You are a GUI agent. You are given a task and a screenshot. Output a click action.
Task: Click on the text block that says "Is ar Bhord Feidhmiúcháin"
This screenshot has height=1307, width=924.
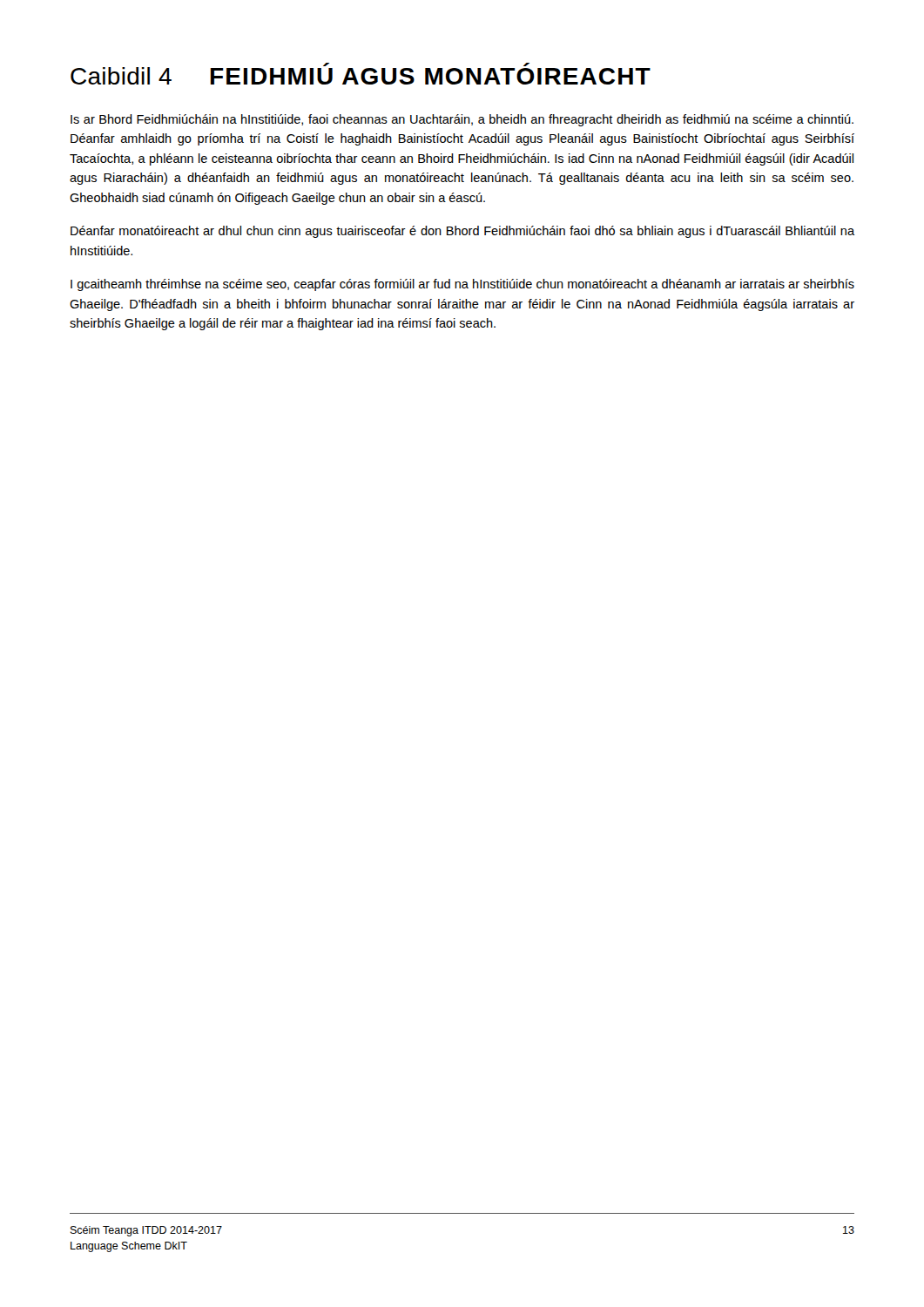(x=462, y=159)
